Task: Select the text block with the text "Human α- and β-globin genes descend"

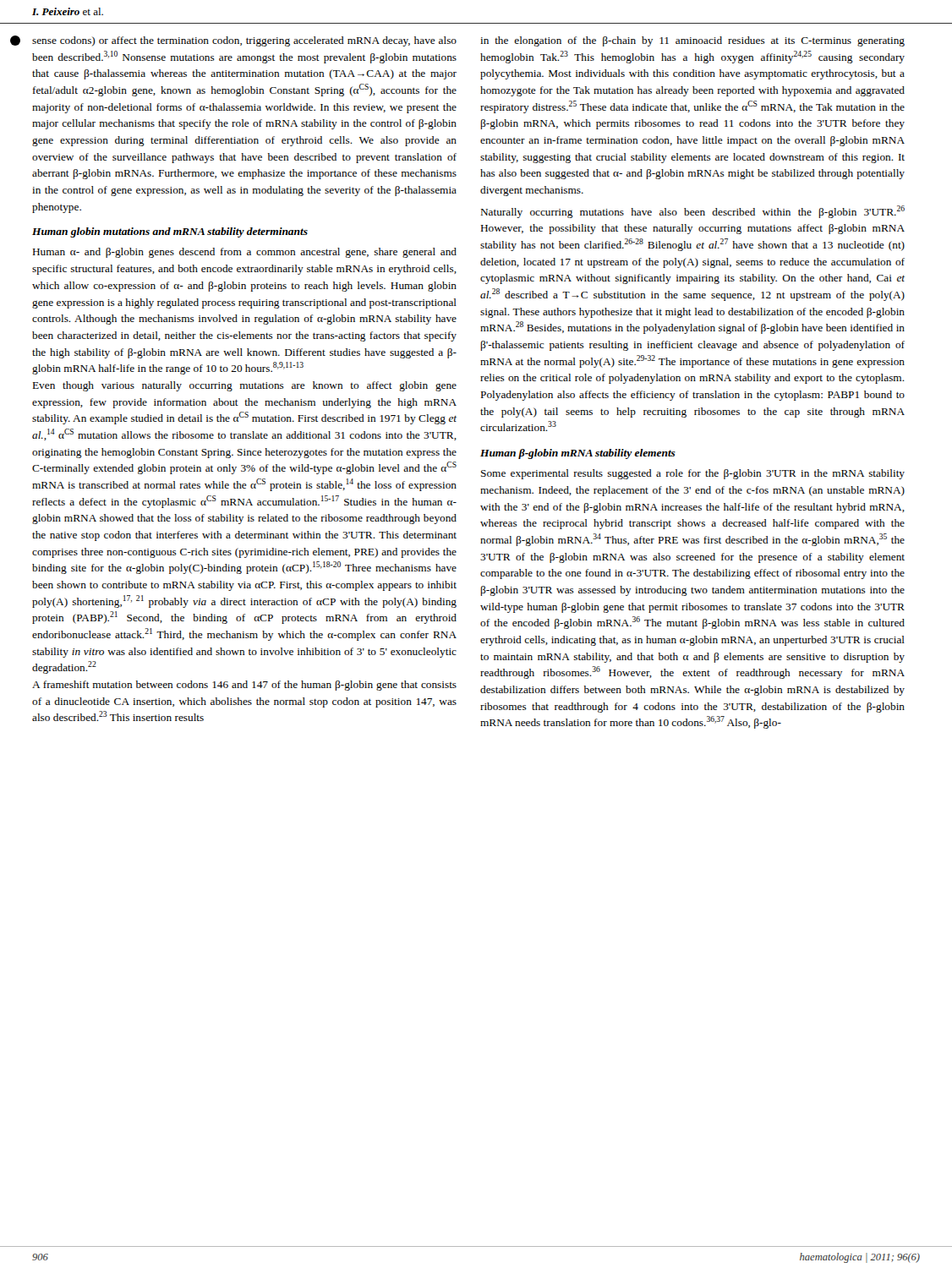Action: tap(244, 310)
